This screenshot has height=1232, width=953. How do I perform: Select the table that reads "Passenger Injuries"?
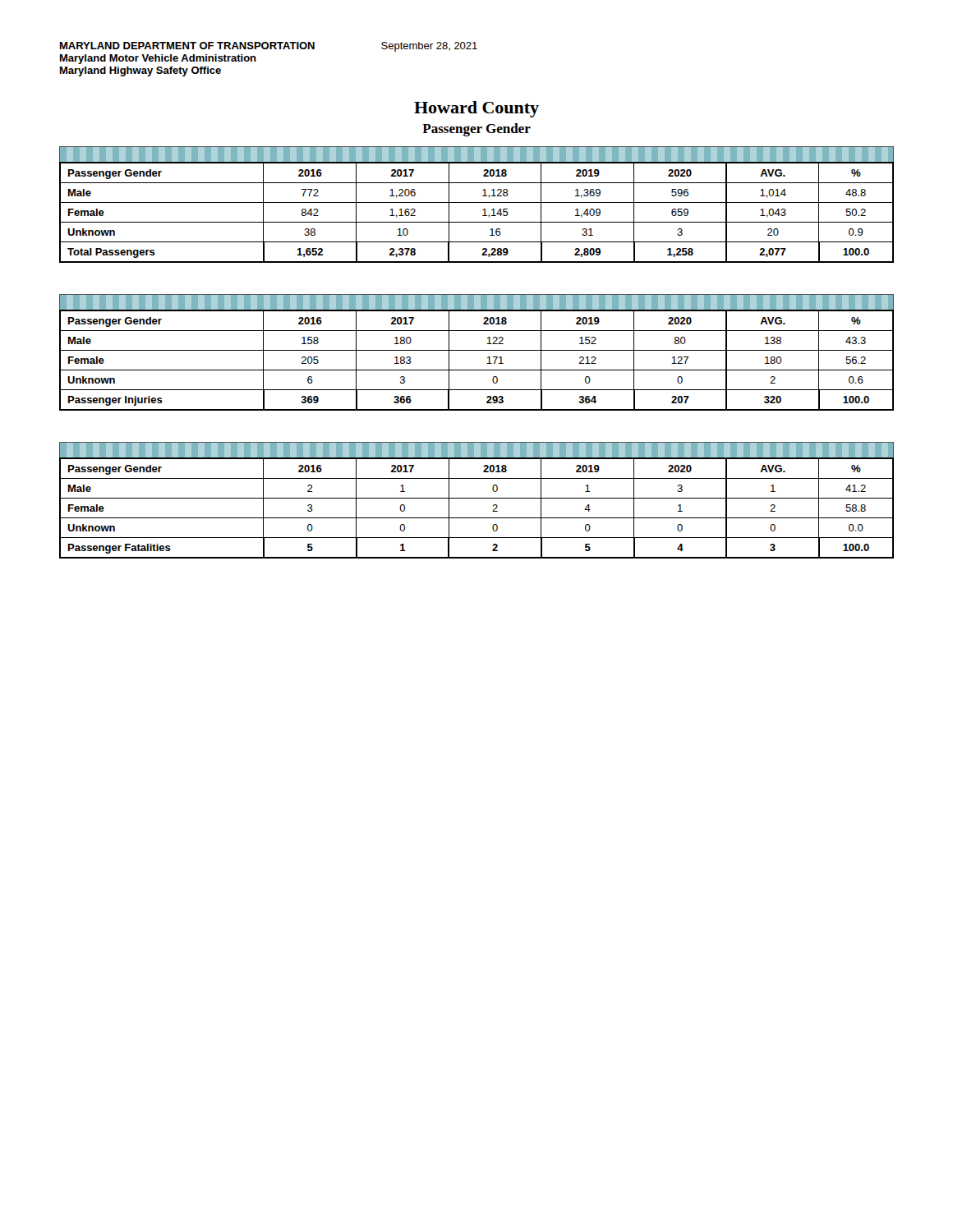point(476,352)
